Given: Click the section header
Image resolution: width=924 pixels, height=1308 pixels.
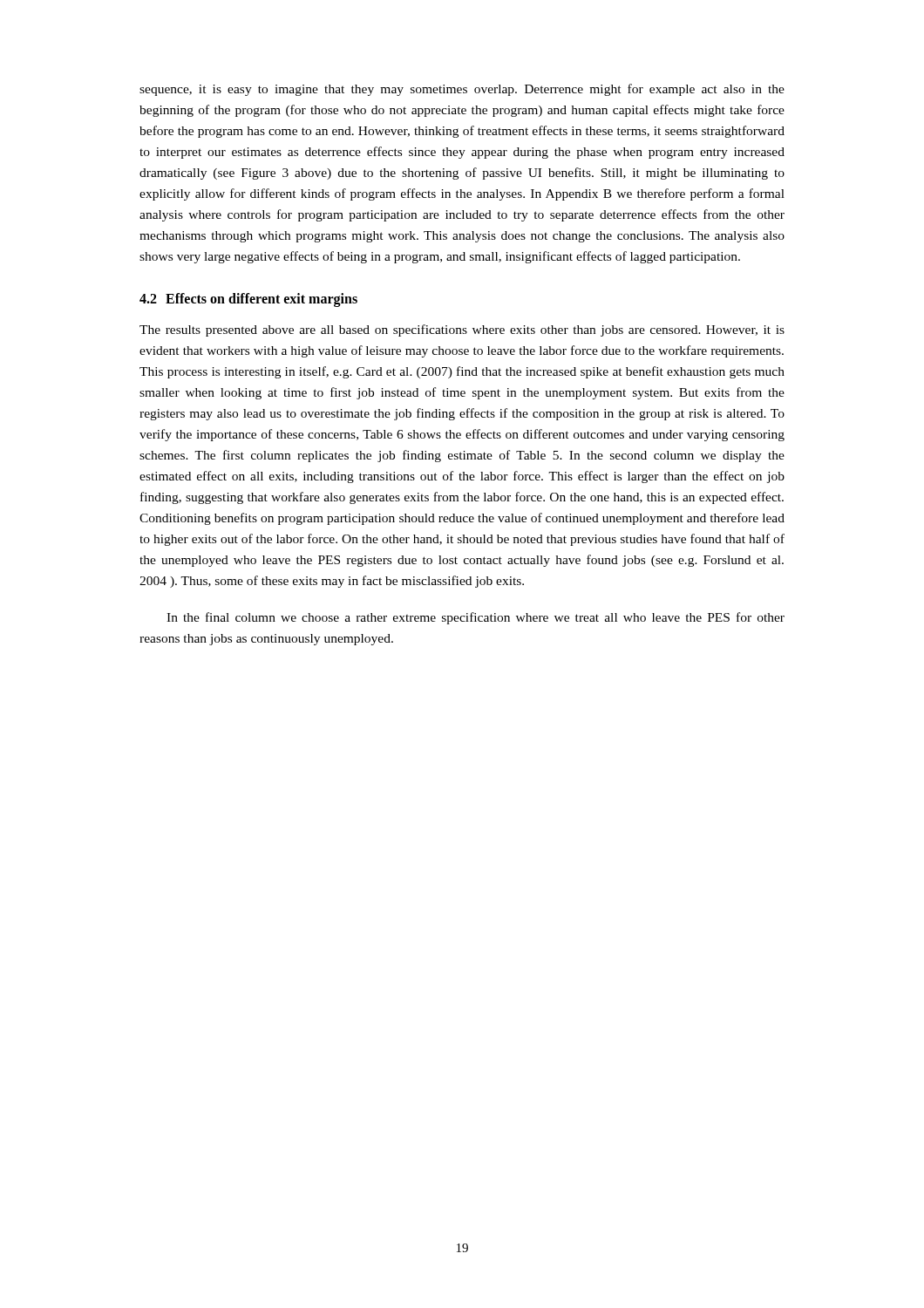Looking at the screenshot, I should click(248, 299).
